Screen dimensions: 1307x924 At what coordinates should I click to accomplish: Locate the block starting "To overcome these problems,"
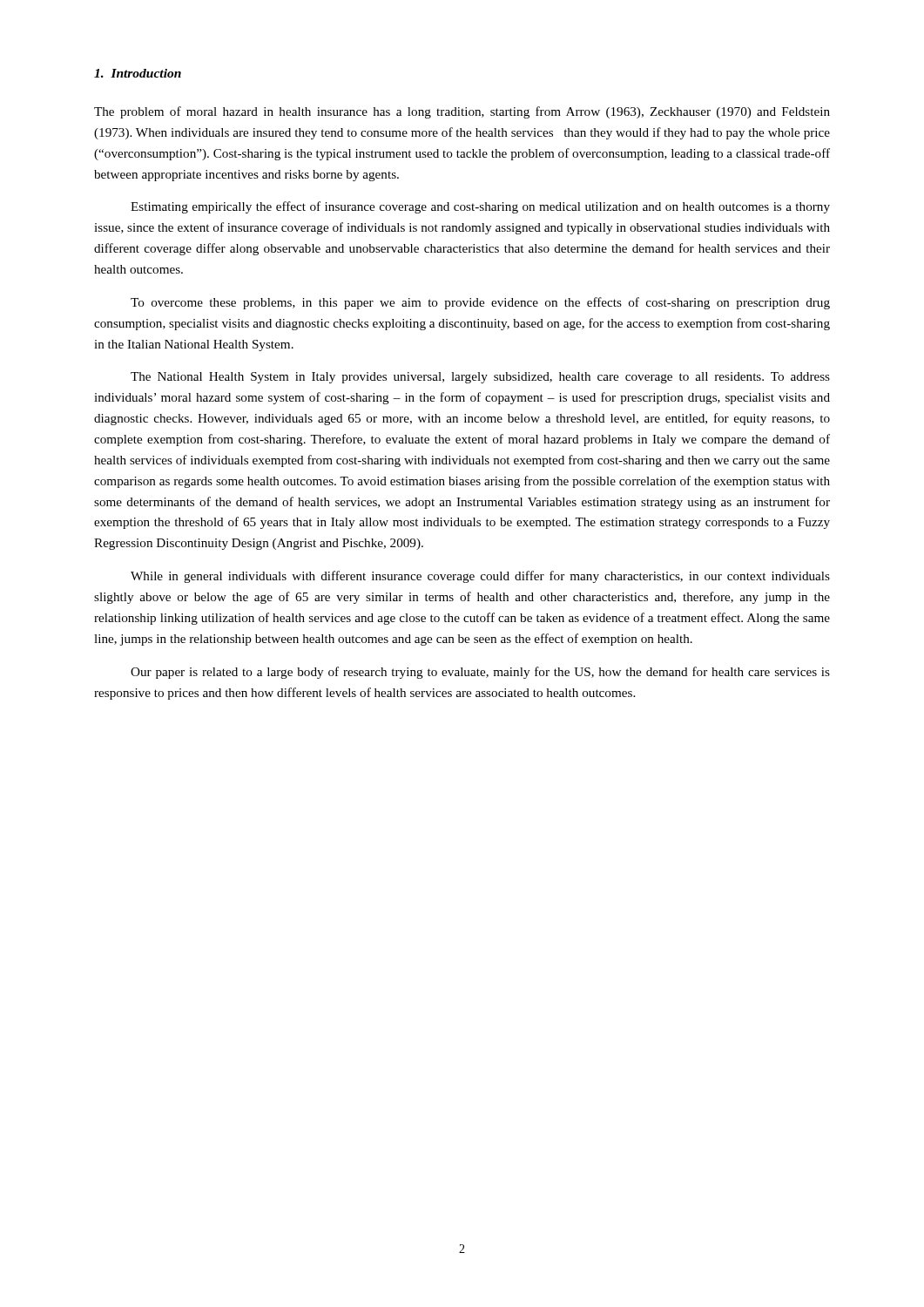pos(462,323)
